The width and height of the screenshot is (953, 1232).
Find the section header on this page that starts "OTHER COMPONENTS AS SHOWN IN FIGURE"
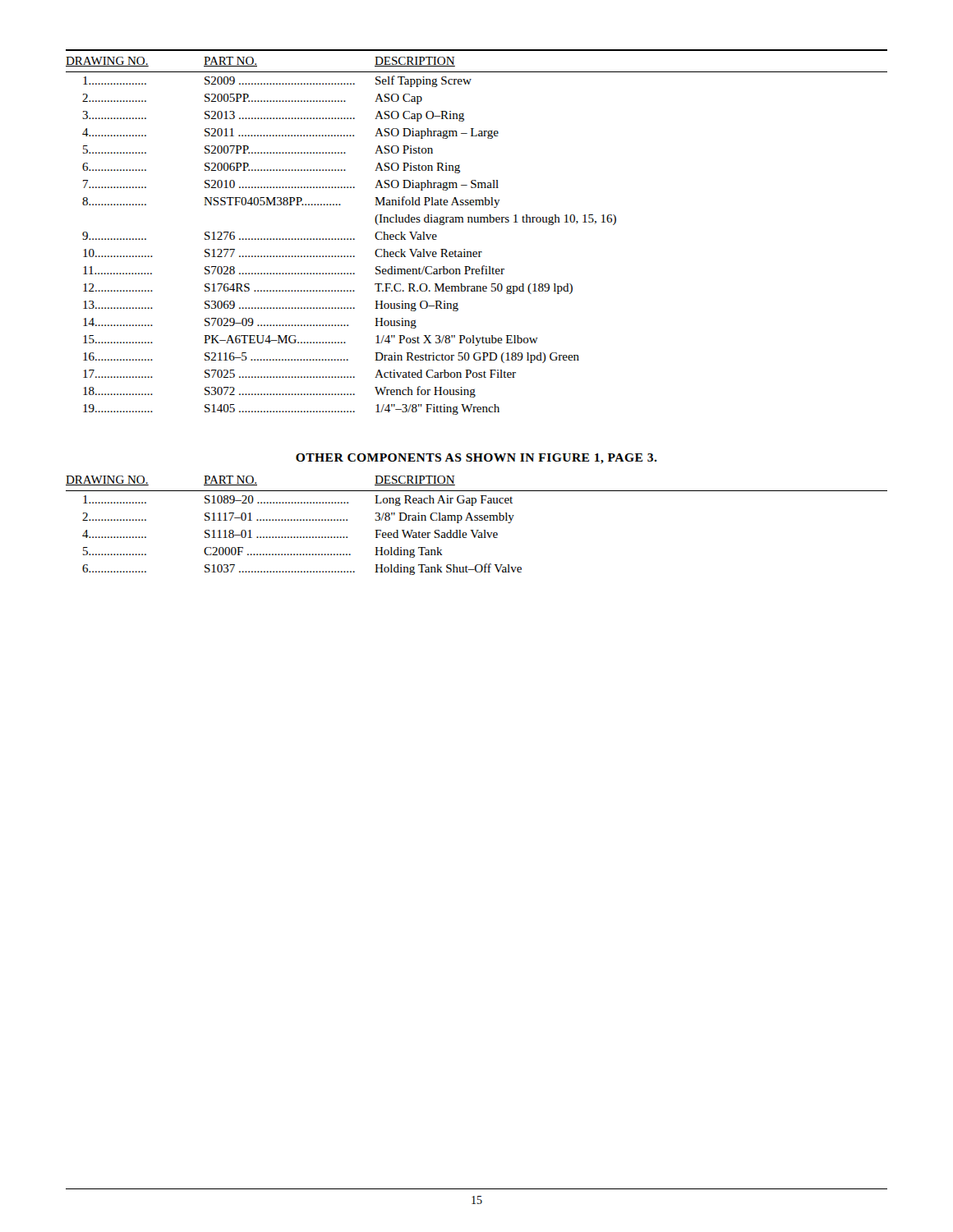pos(476,457)
